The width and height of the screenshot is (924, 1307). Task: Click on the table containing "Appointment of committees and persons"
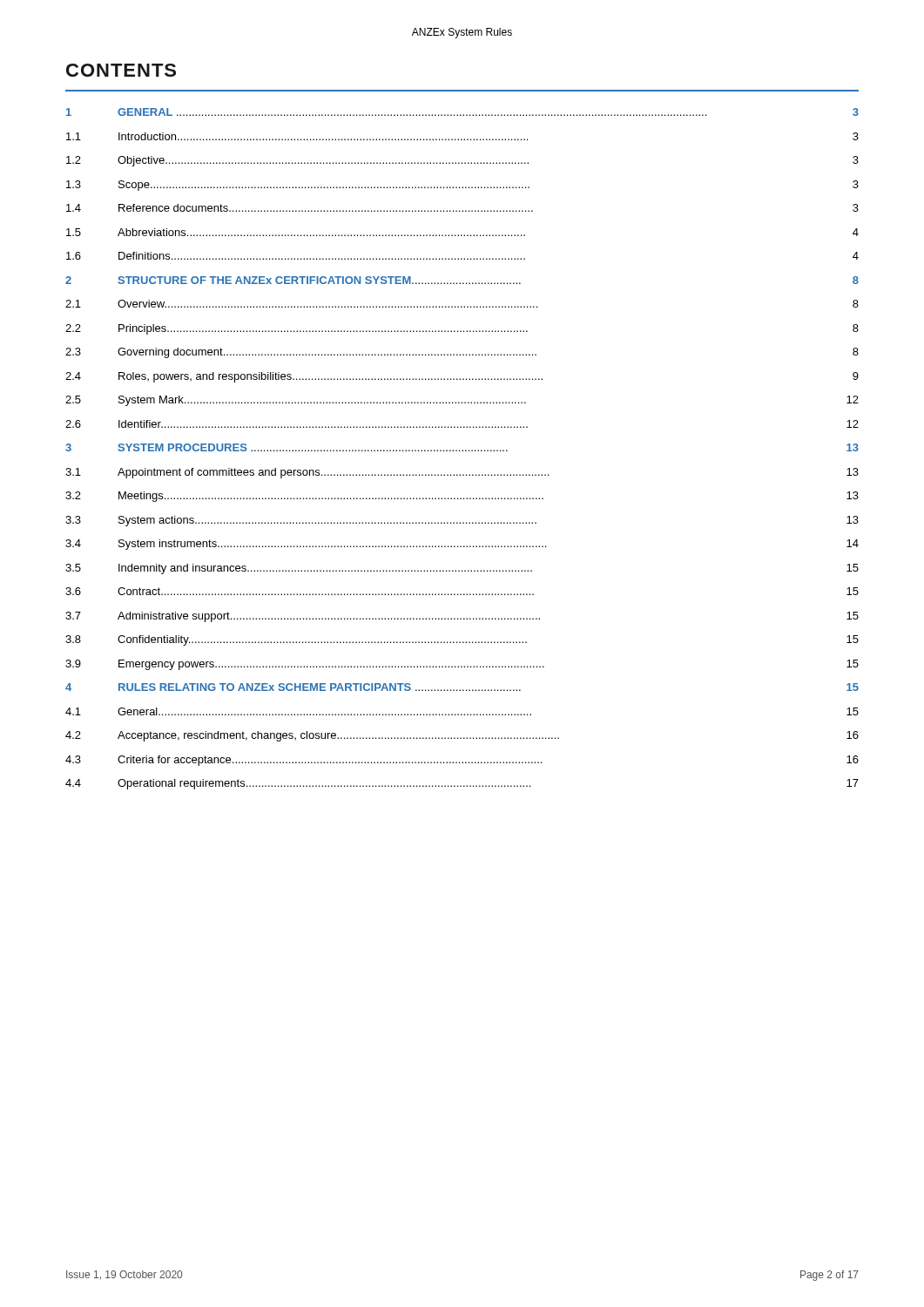click(462, 448)
